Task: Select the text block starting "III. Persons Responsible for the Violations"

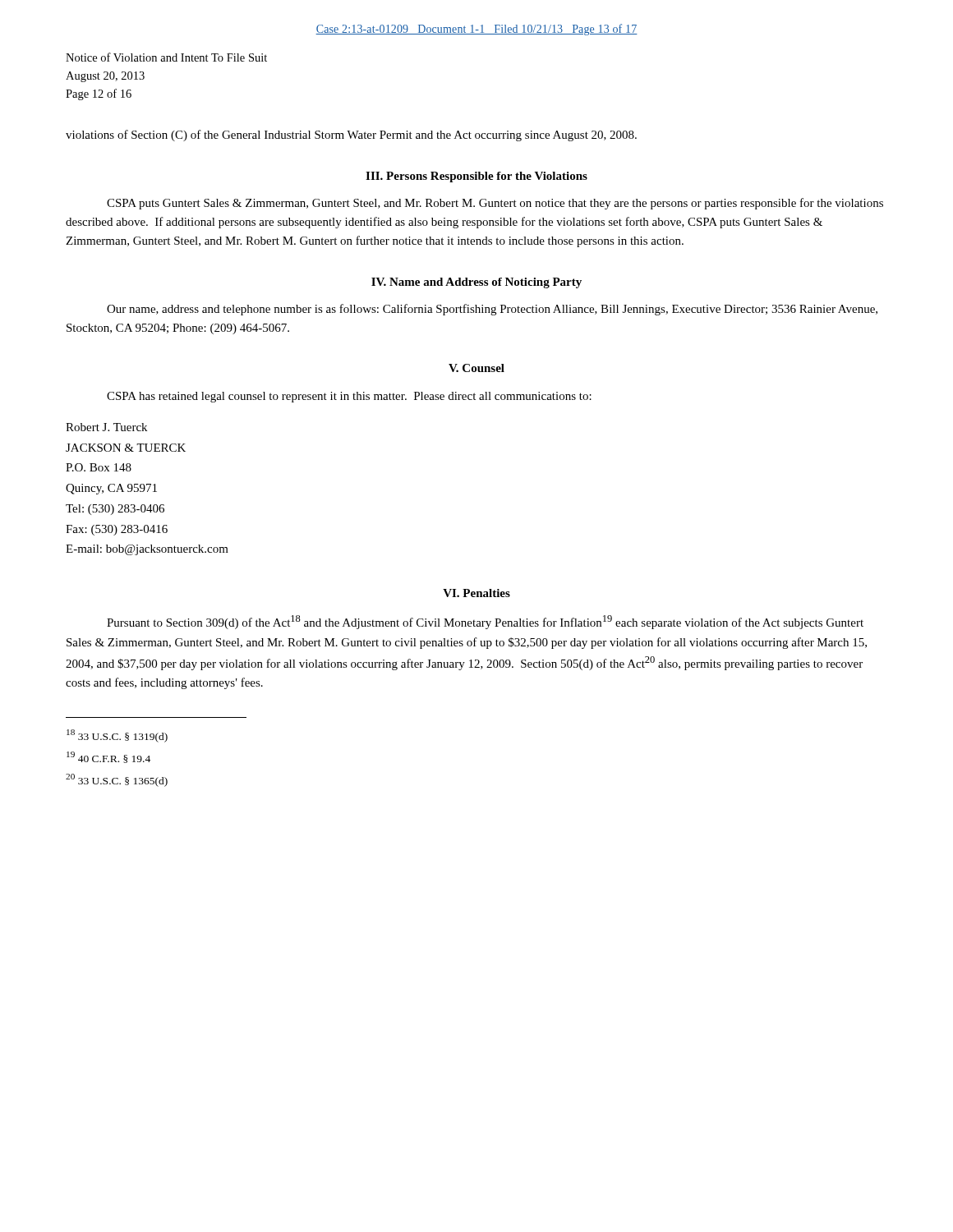Action: (476, 175)
